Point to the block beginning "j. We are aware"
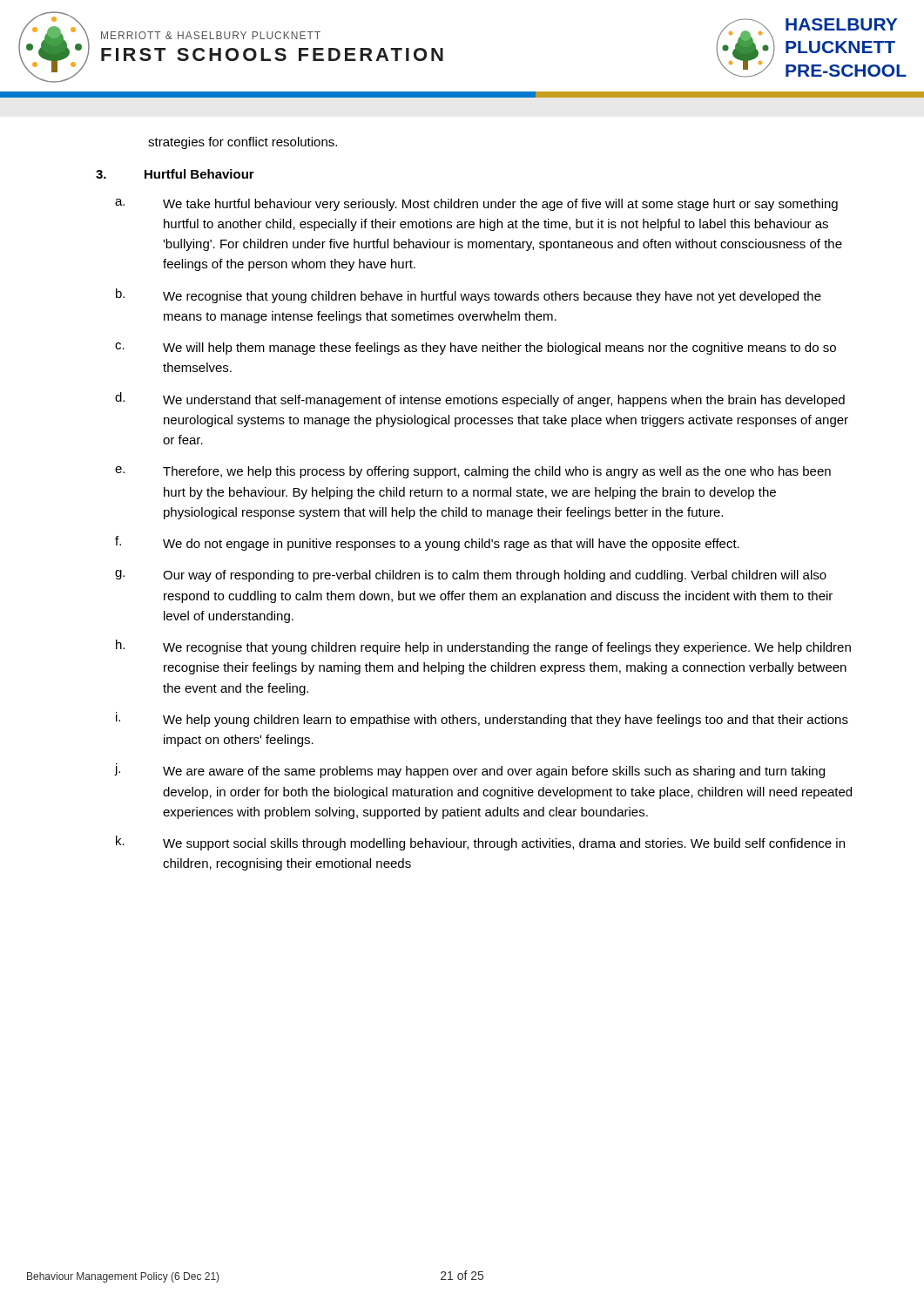The width and height of the screenshot is (924, 1307). click(x=475, y=791)
